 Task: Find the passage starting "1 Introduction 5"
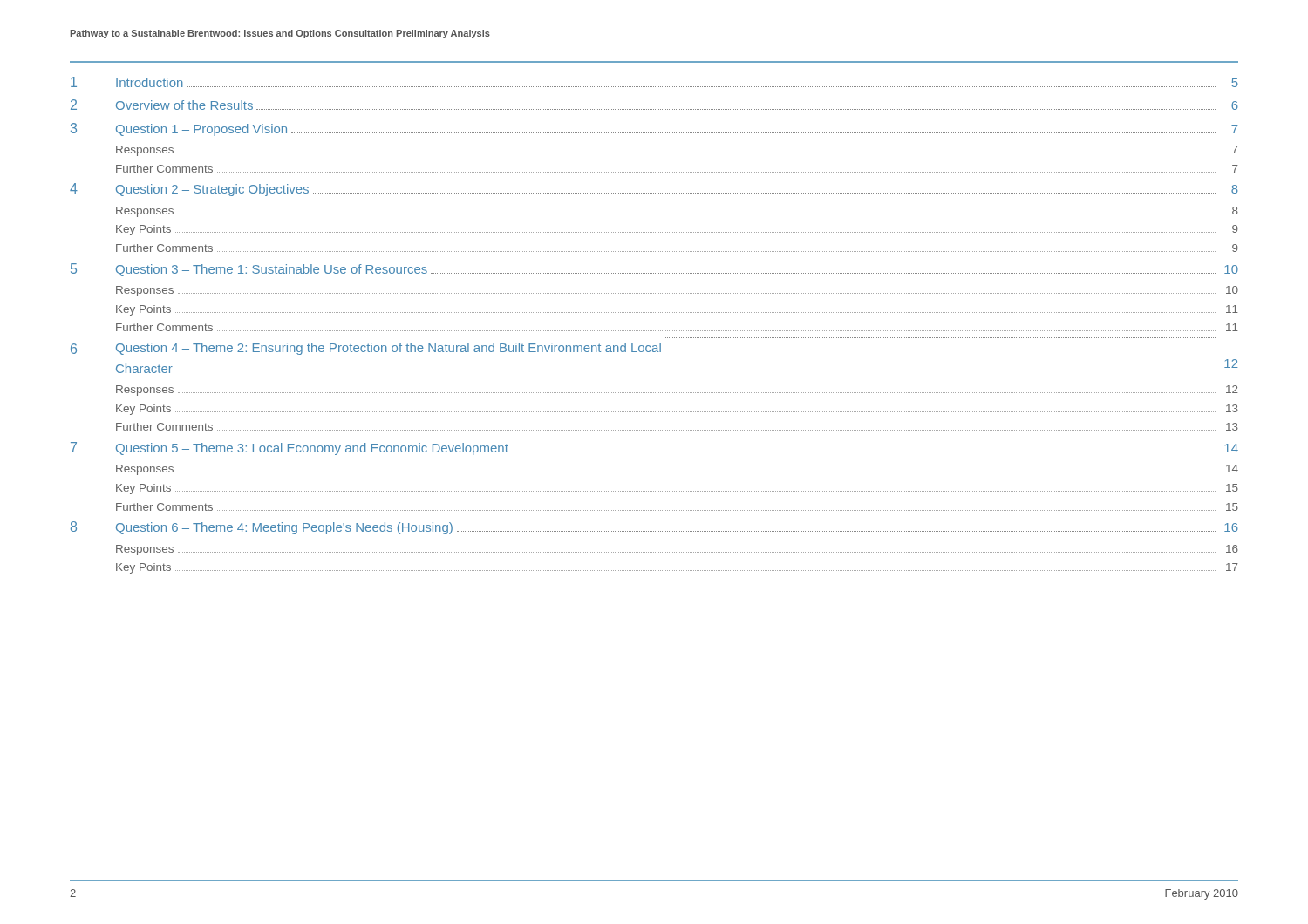point(654,83)
